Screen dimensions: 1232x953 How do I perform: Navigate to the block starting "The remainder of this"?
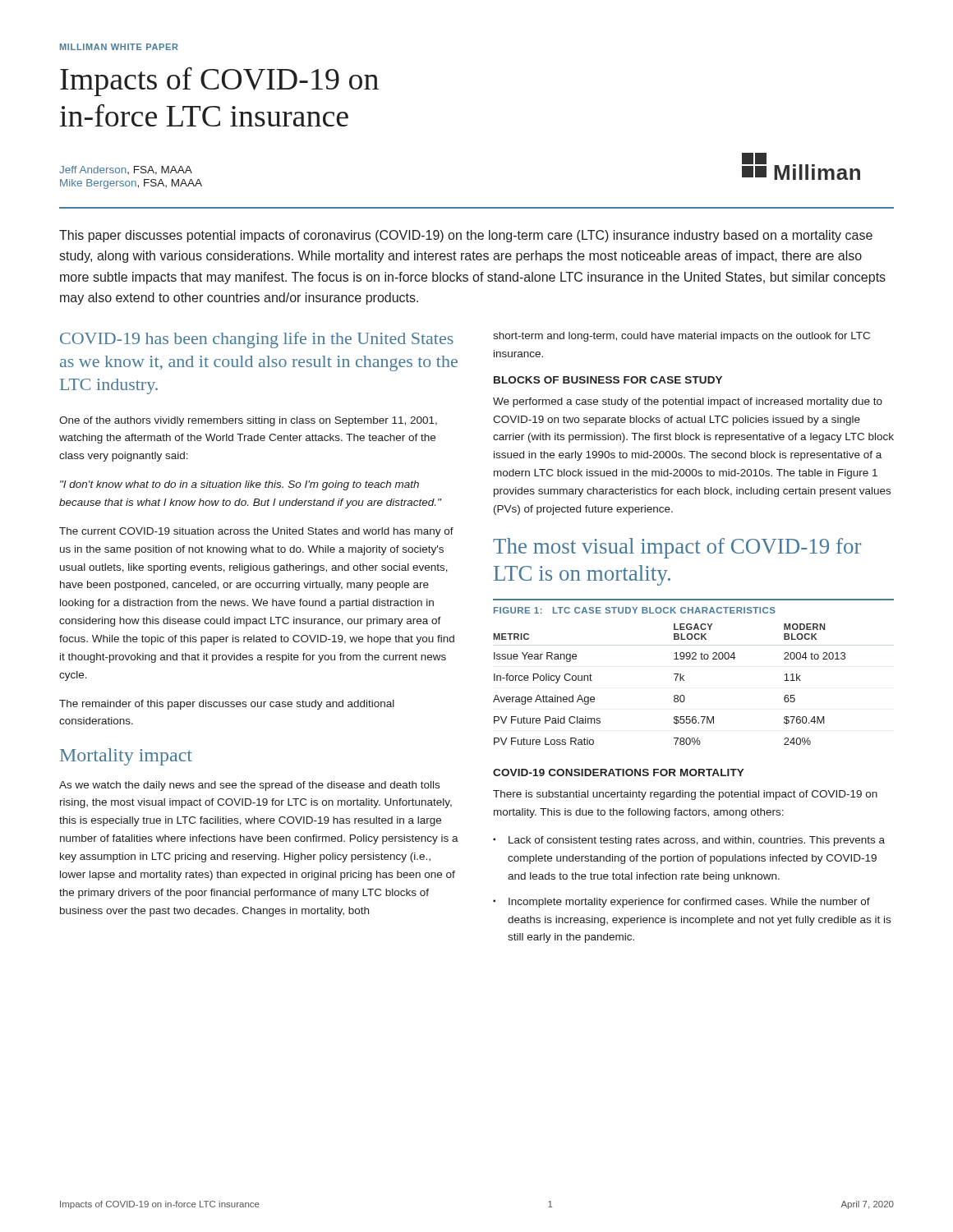pyautogui.click(x=227, y=712)
